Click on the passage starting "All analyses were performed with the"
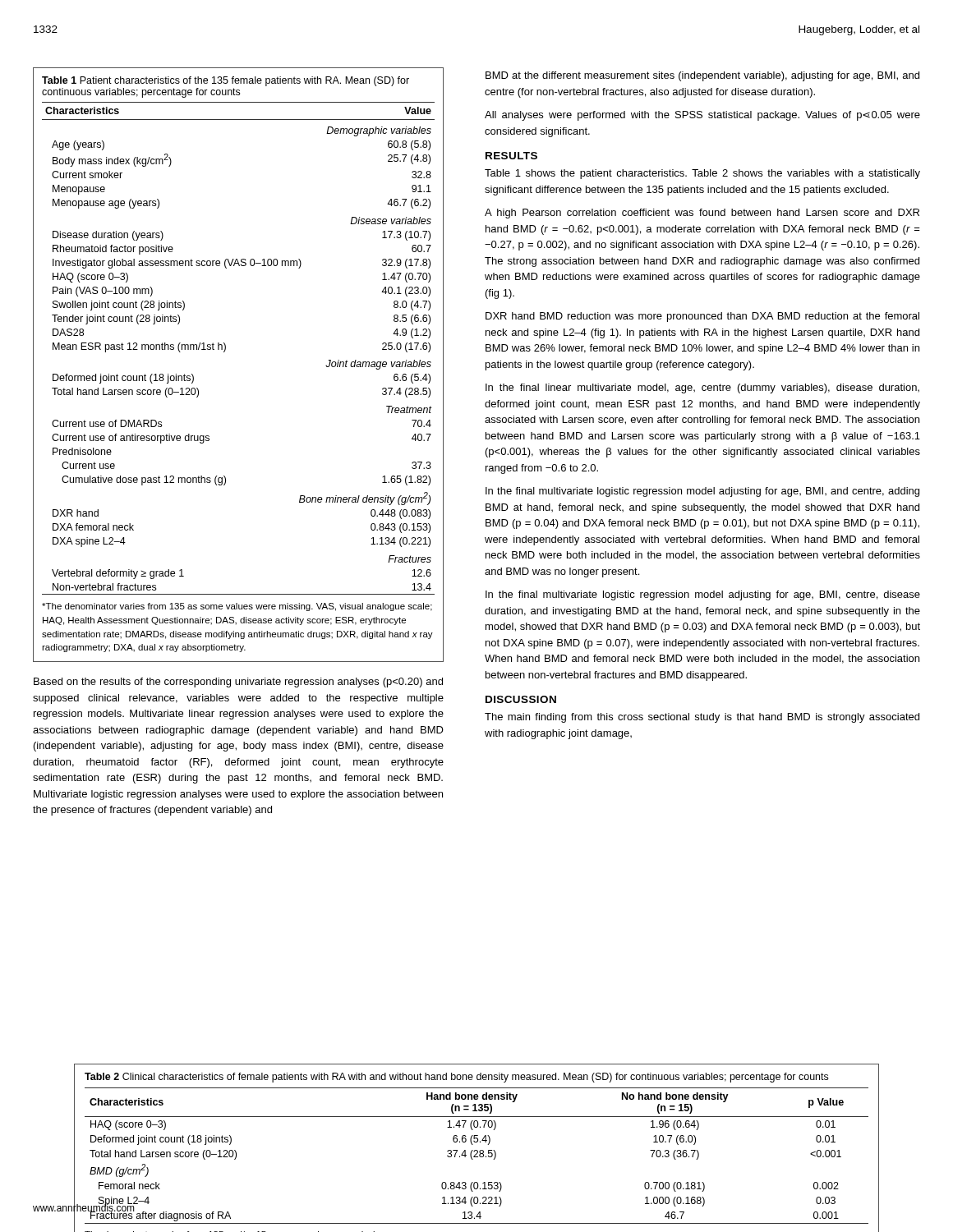The height and width of the screenshot is (1232, 953). point(702,123)
